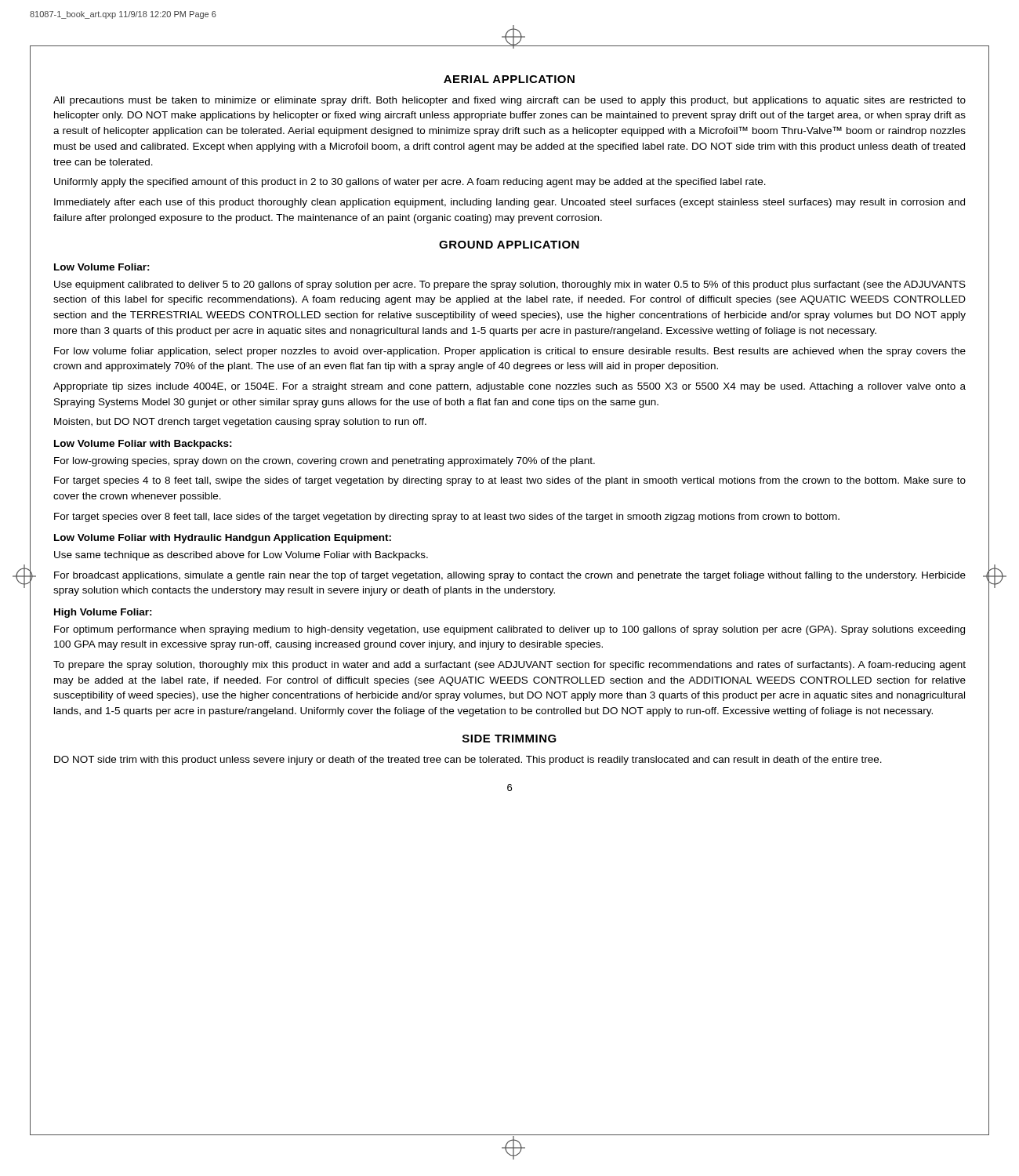Select the text block containing "For optimum performance when spraying medium to high-density"
Viewport: 1019px width, 1176px height.
[x=509, y=637]
